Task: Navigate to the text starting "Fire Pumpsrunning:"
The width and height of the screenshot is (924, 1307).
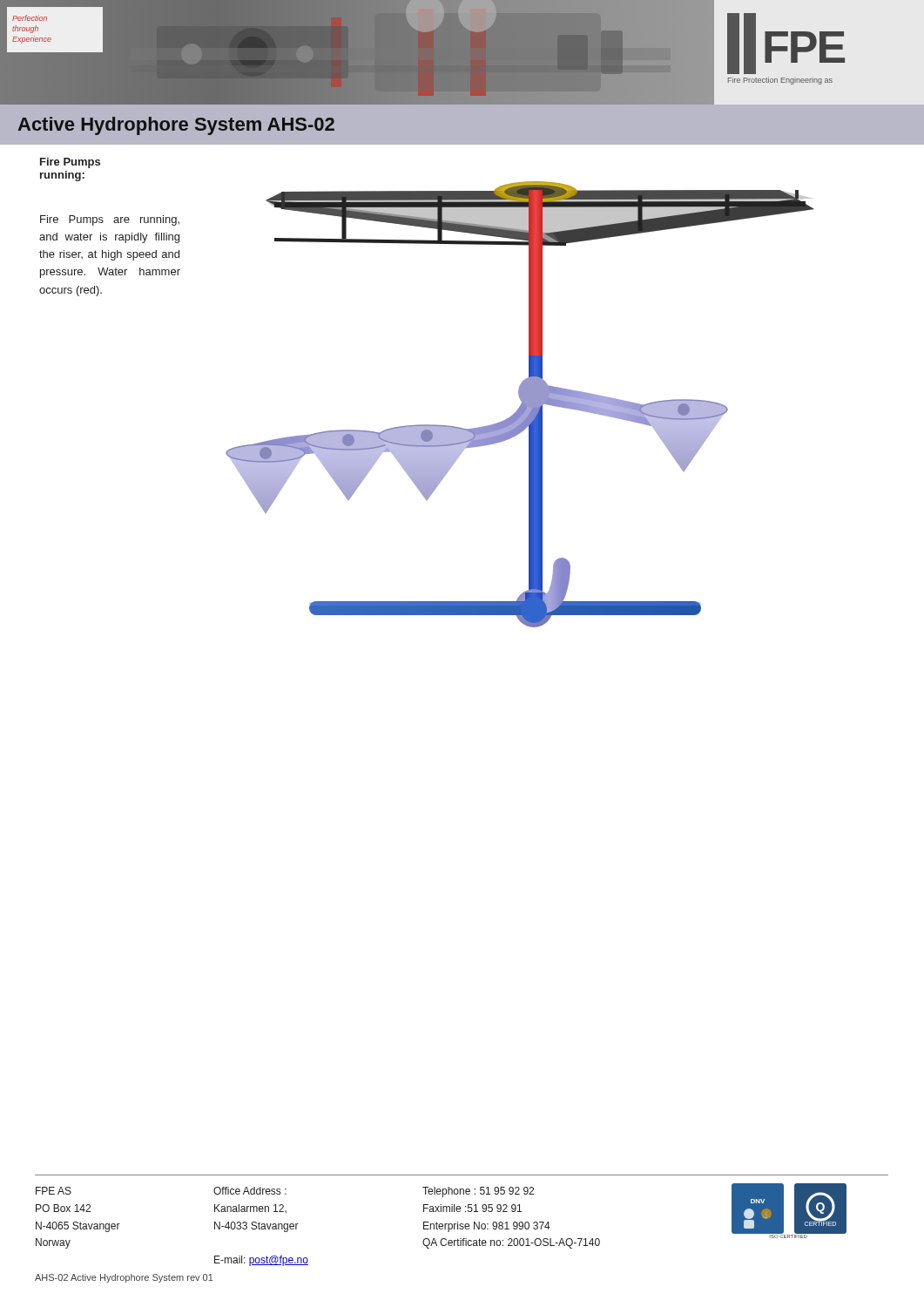Action: [x=70, y=168]
